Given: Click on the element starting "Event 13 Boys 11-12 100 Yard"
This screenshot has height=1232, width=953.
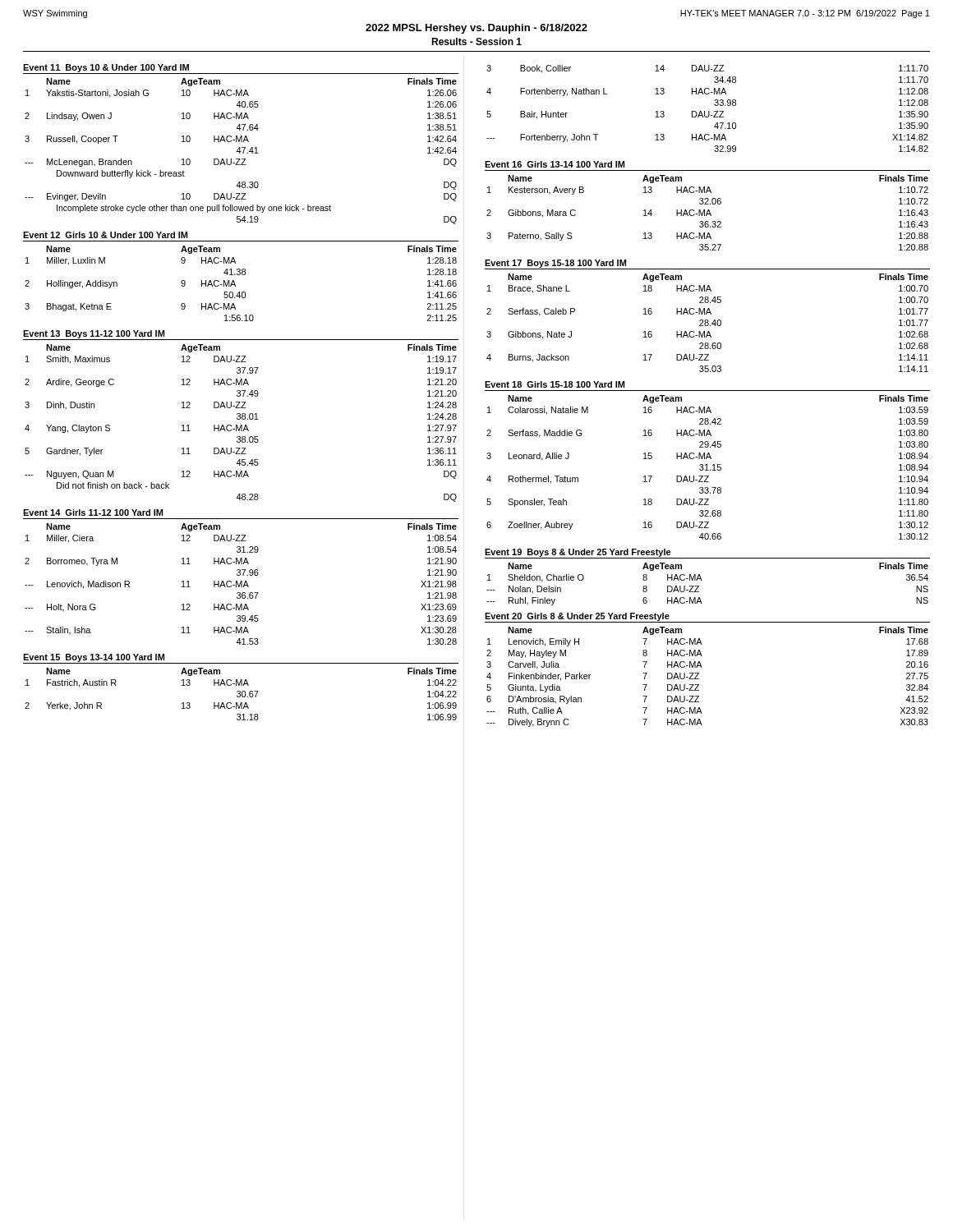Looking at the screenshot, I should click(241, 416).
